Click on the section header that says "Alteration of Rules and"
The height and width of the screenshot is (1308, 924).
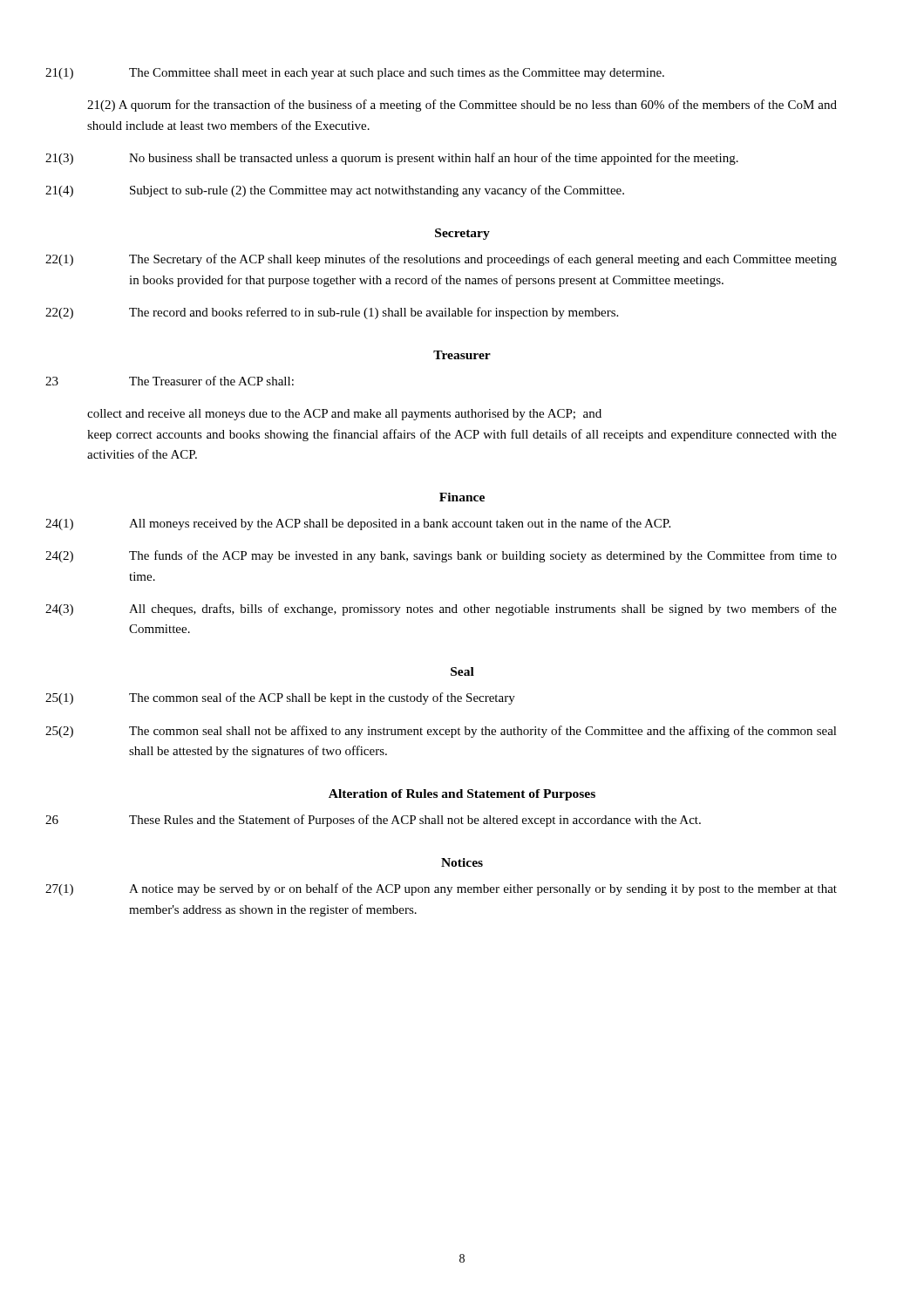(462, 793)
